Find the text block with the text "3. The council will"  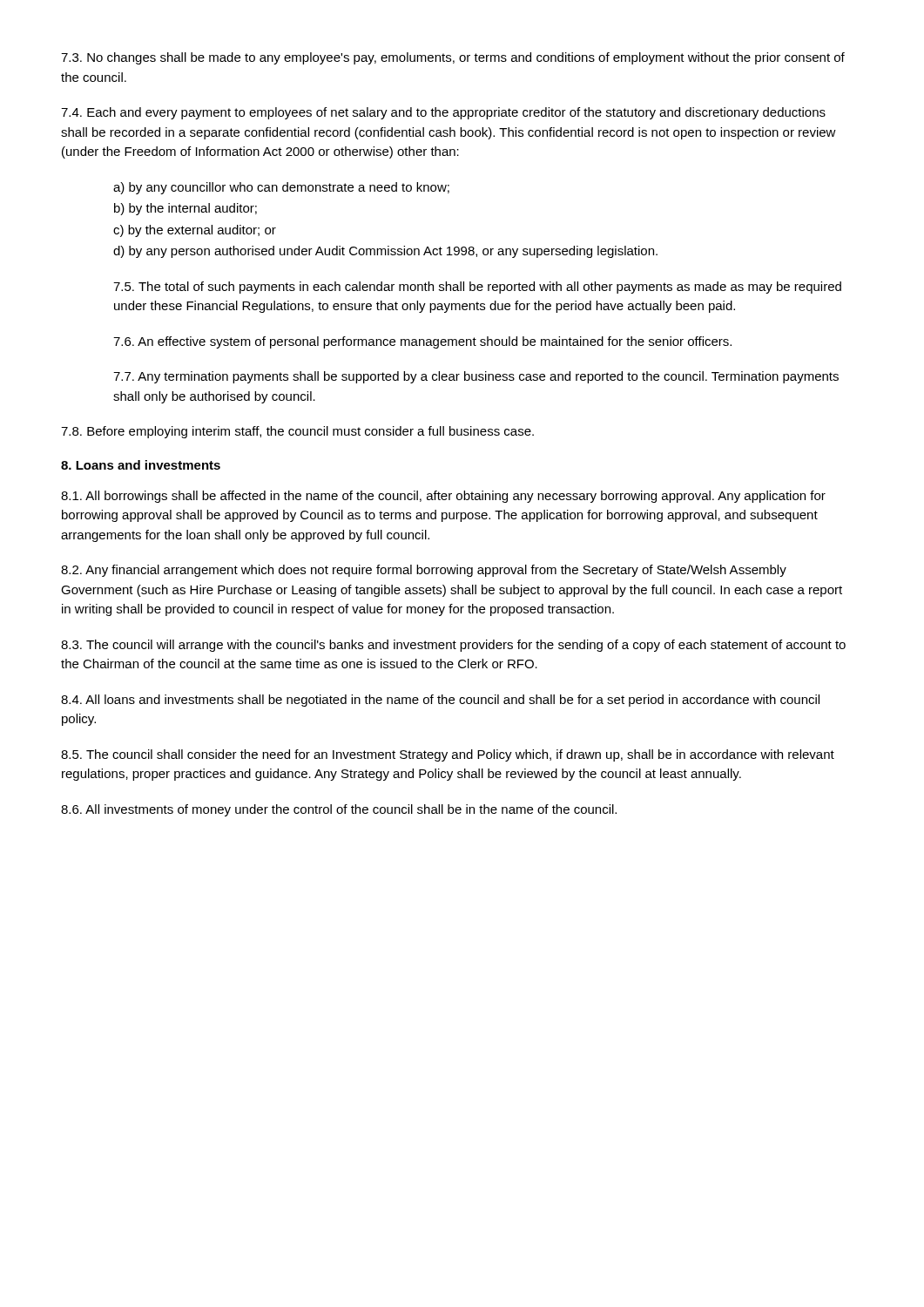pyautogui.click(x=453, y=654)
